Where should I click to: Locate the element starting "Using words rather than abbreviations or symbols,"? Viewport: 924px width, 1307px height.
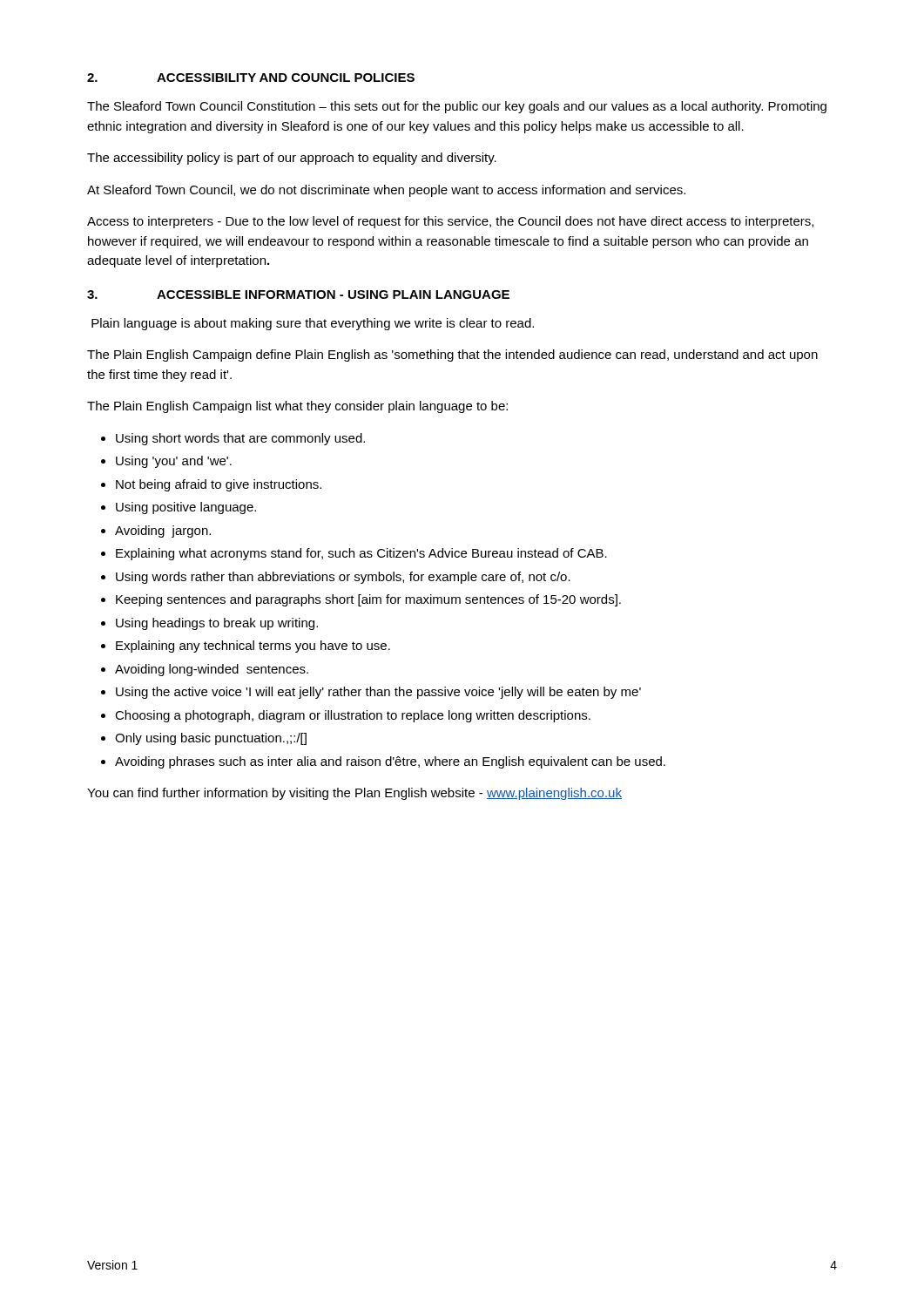pos(343,576)
